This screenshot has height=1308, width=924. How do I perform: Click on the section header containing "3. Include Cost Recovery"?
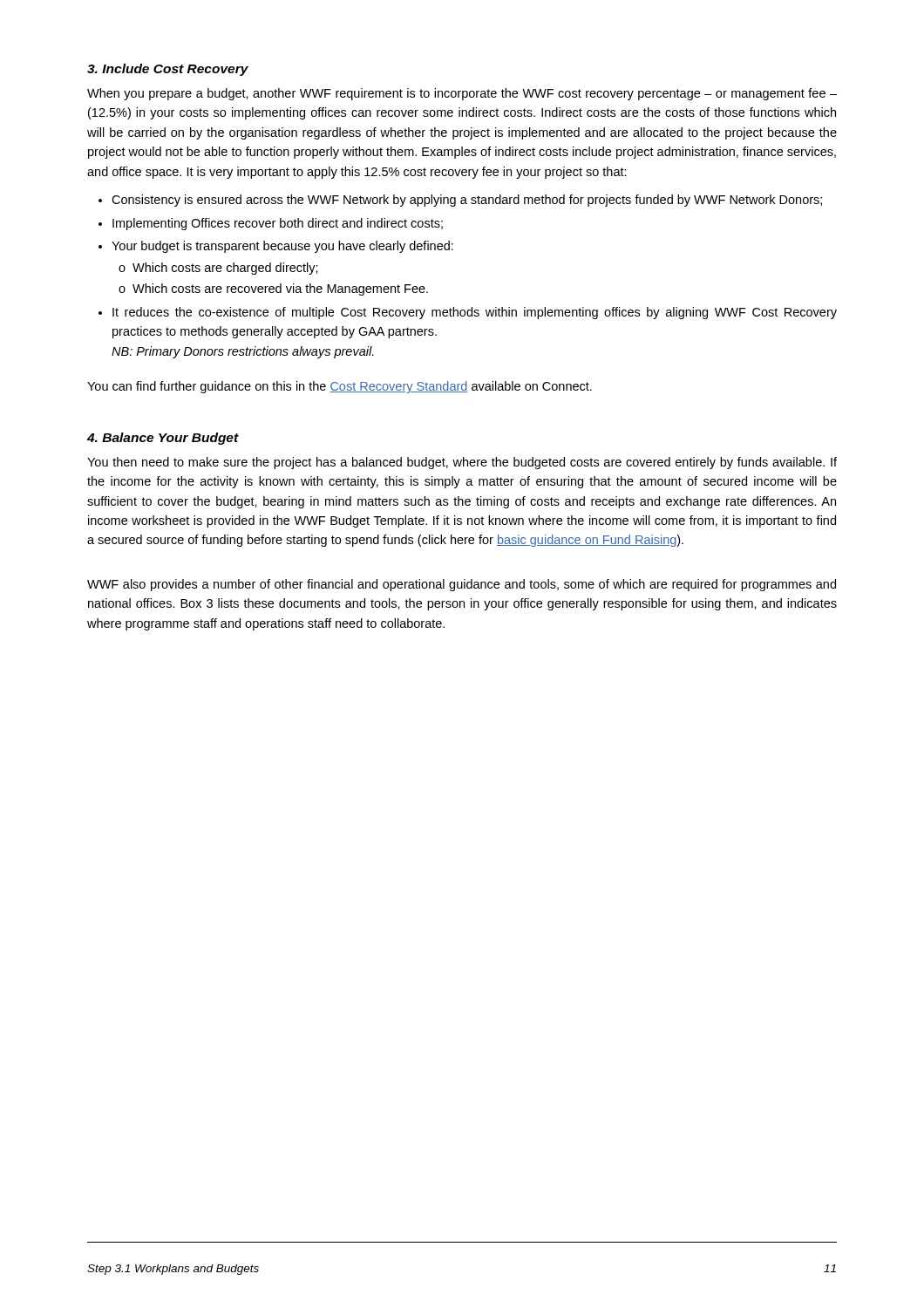coord(167,68)
